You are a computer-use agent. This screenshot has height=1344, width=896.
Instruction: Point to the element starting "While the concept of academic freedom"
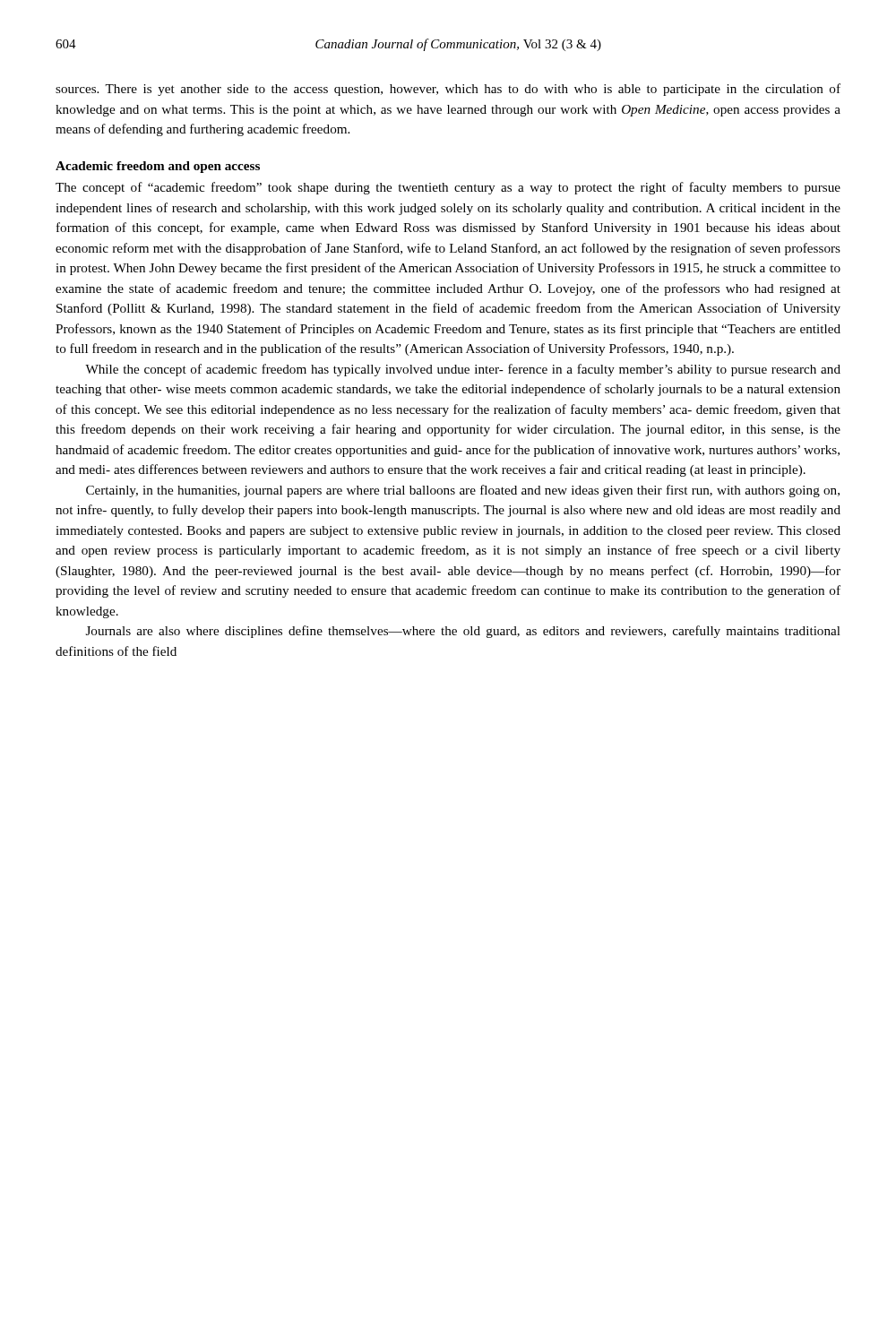click(448, 419)
